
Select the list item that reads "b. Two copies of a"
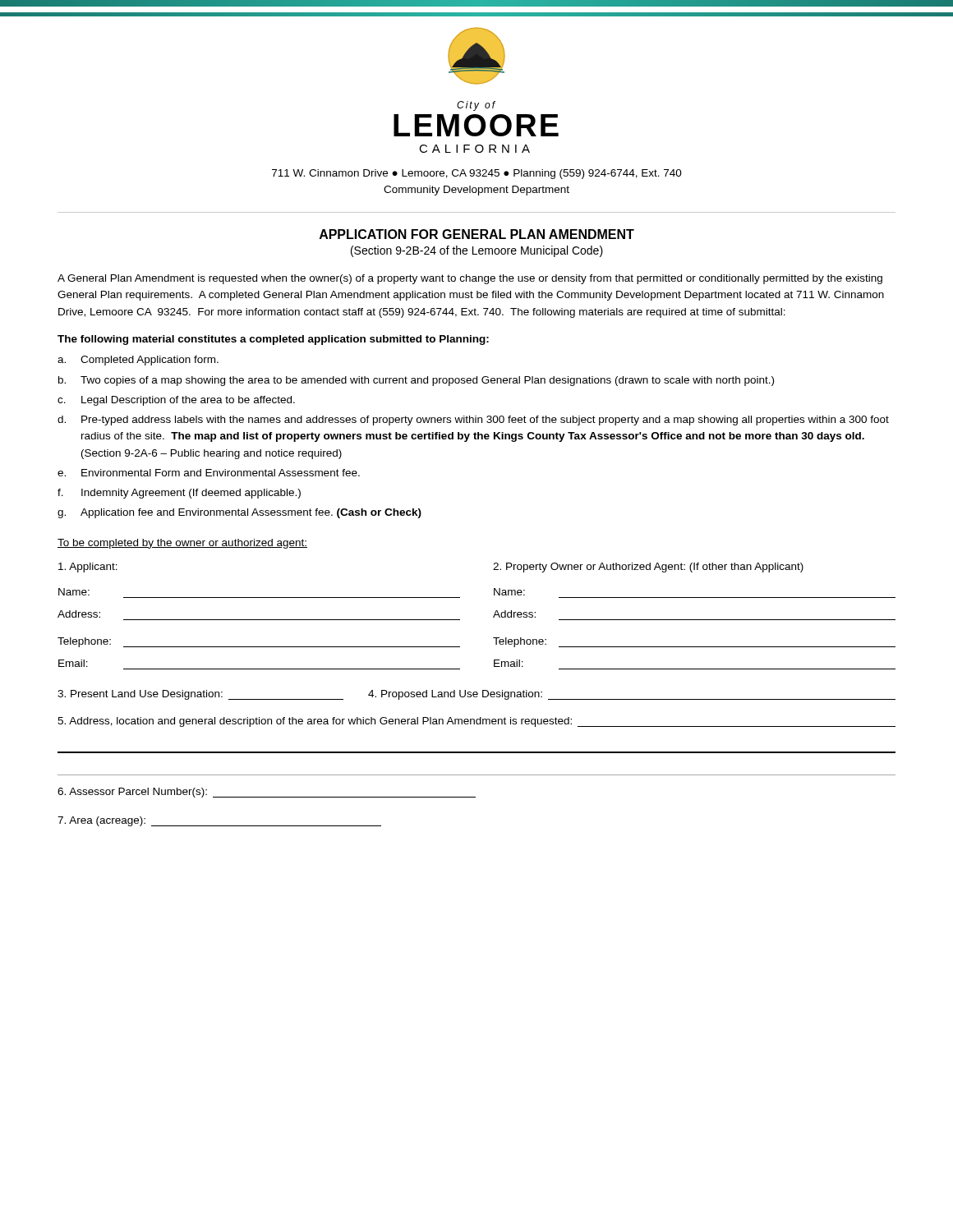476,380
